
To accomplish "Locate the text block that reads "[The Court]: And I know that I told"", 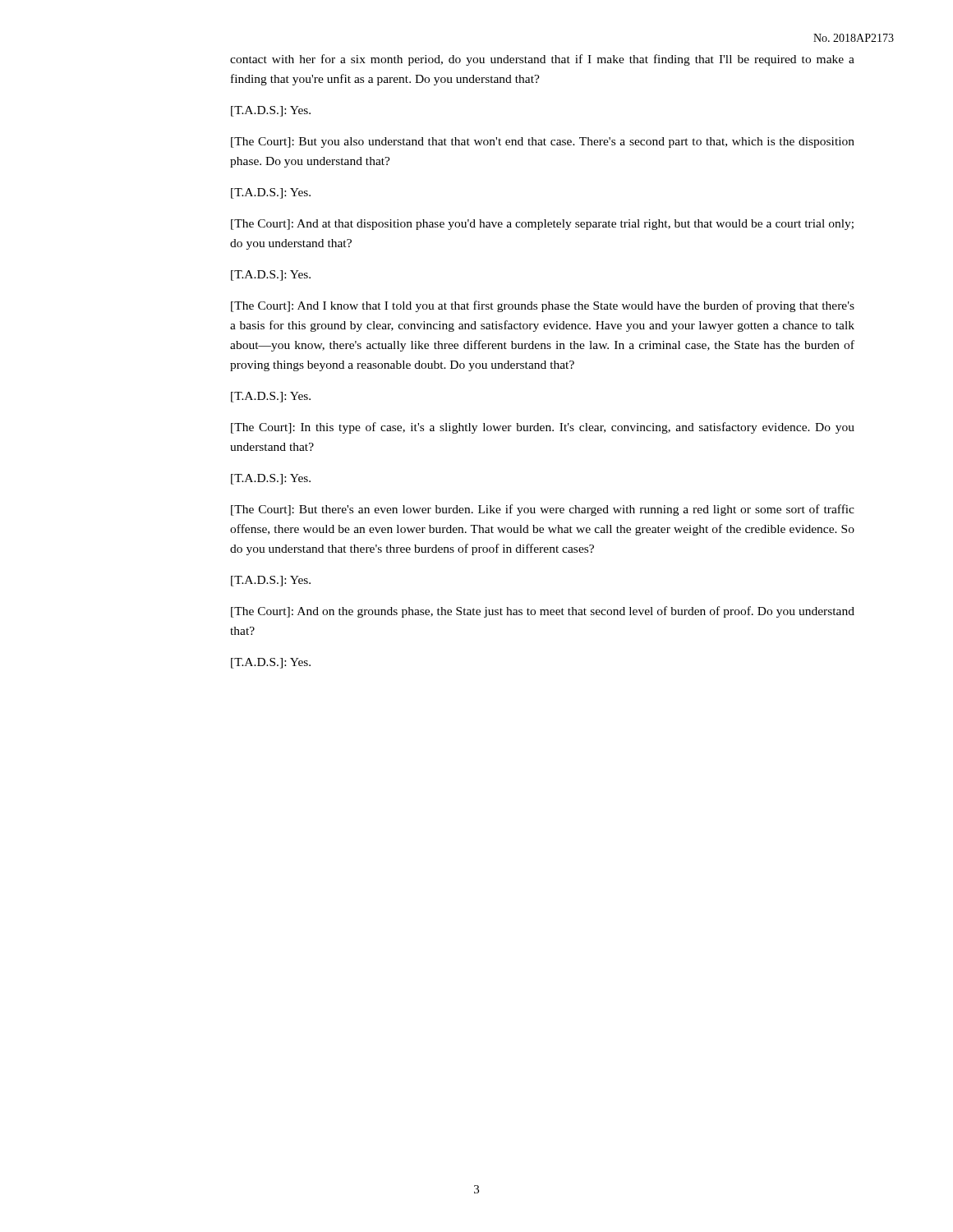I will pos(542,335).
